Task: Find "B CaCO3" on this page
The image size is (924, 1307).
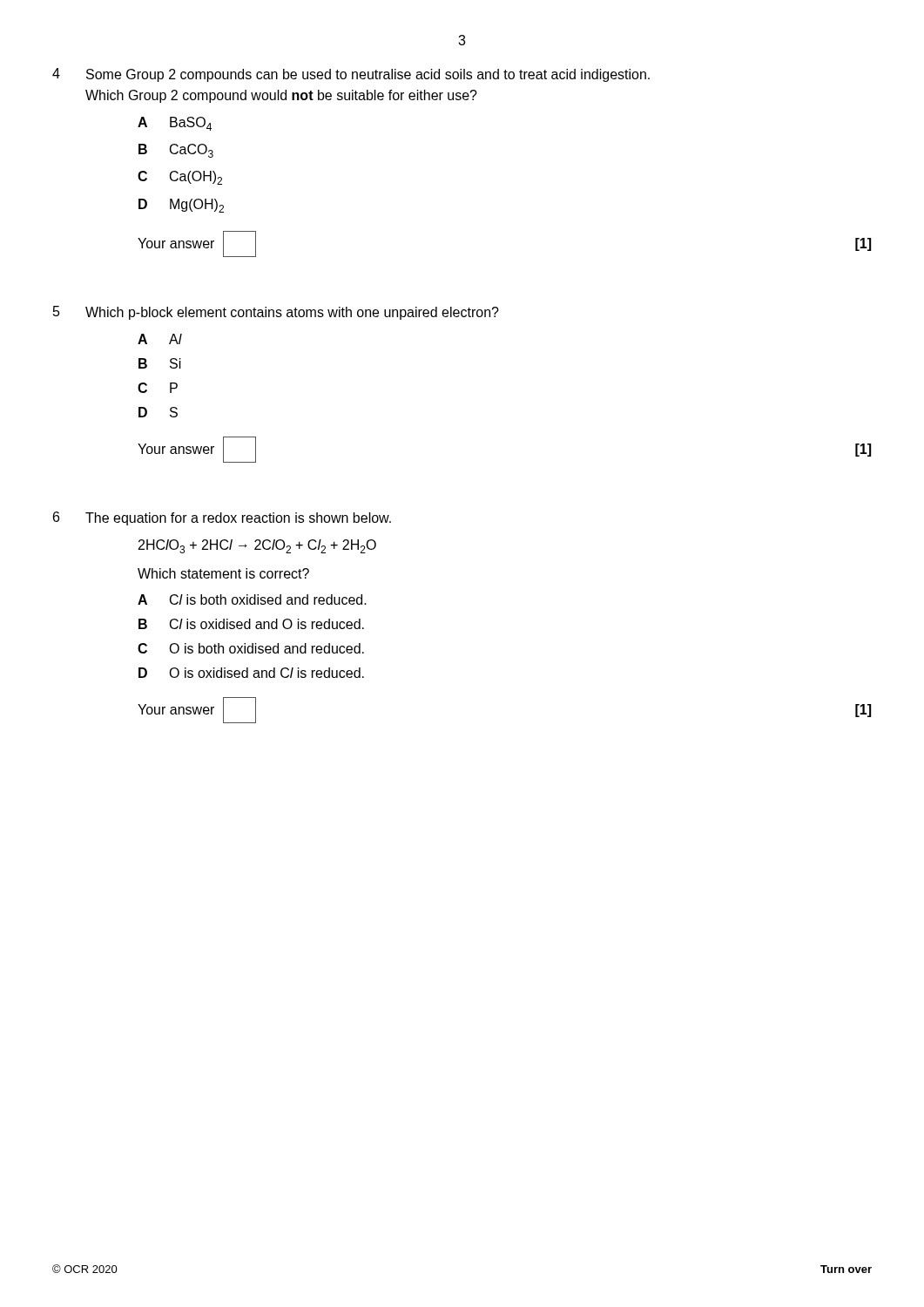Action: click(176, 151)
